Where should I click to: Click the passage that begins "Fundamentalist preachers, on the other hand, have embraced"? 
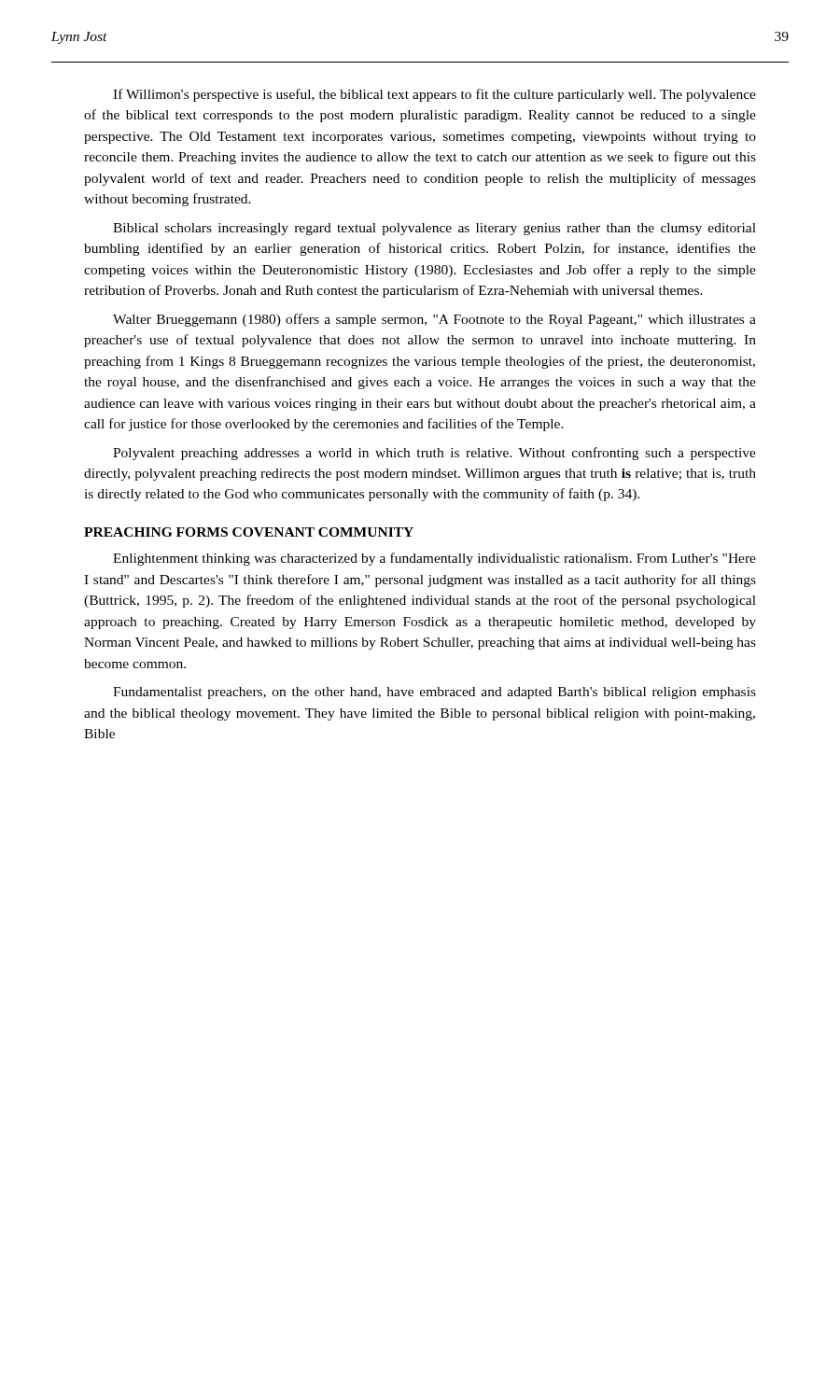[420, 713]
